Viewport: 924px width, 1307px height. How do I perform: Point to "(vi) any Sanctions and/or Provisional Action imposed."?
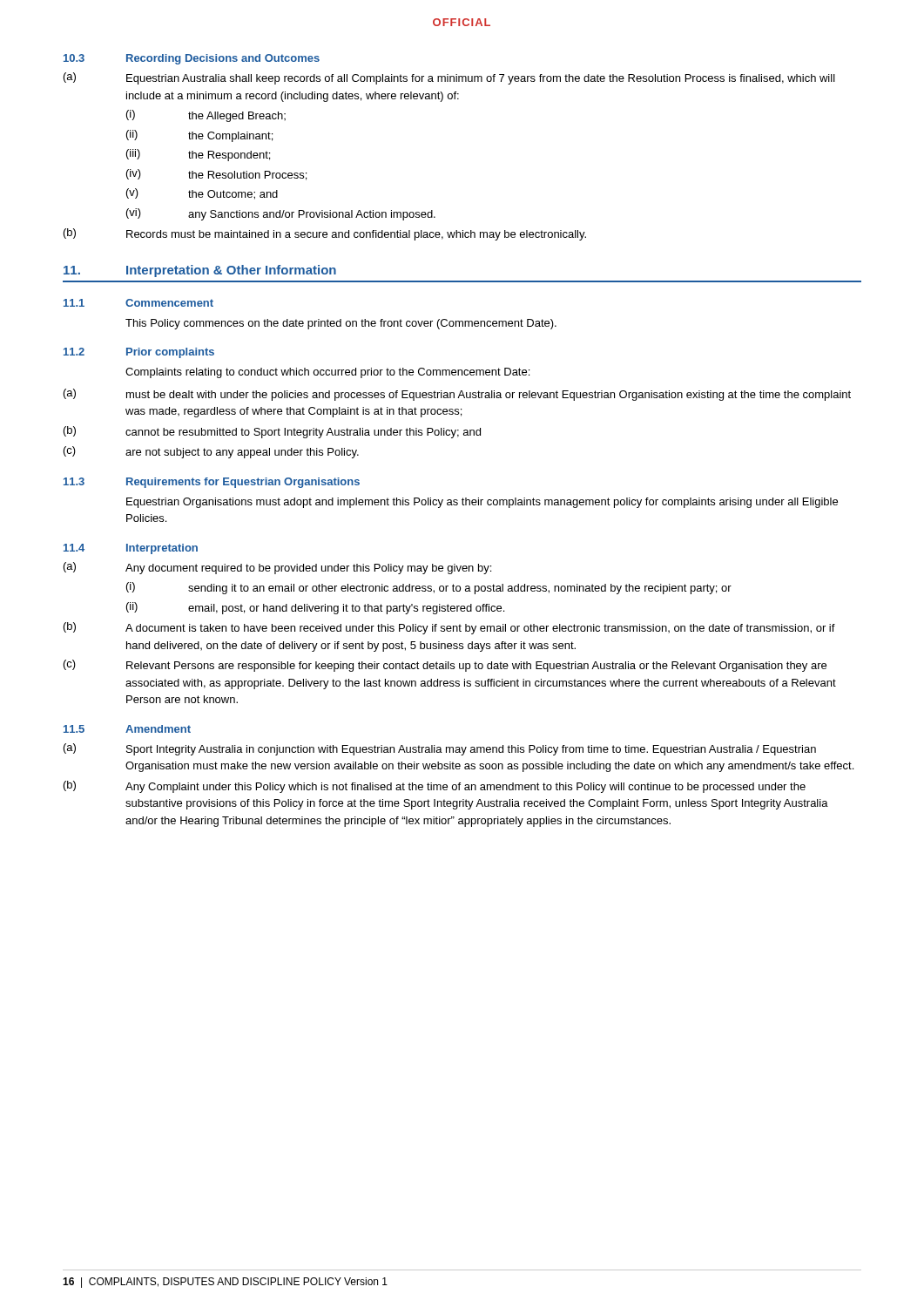281,214
